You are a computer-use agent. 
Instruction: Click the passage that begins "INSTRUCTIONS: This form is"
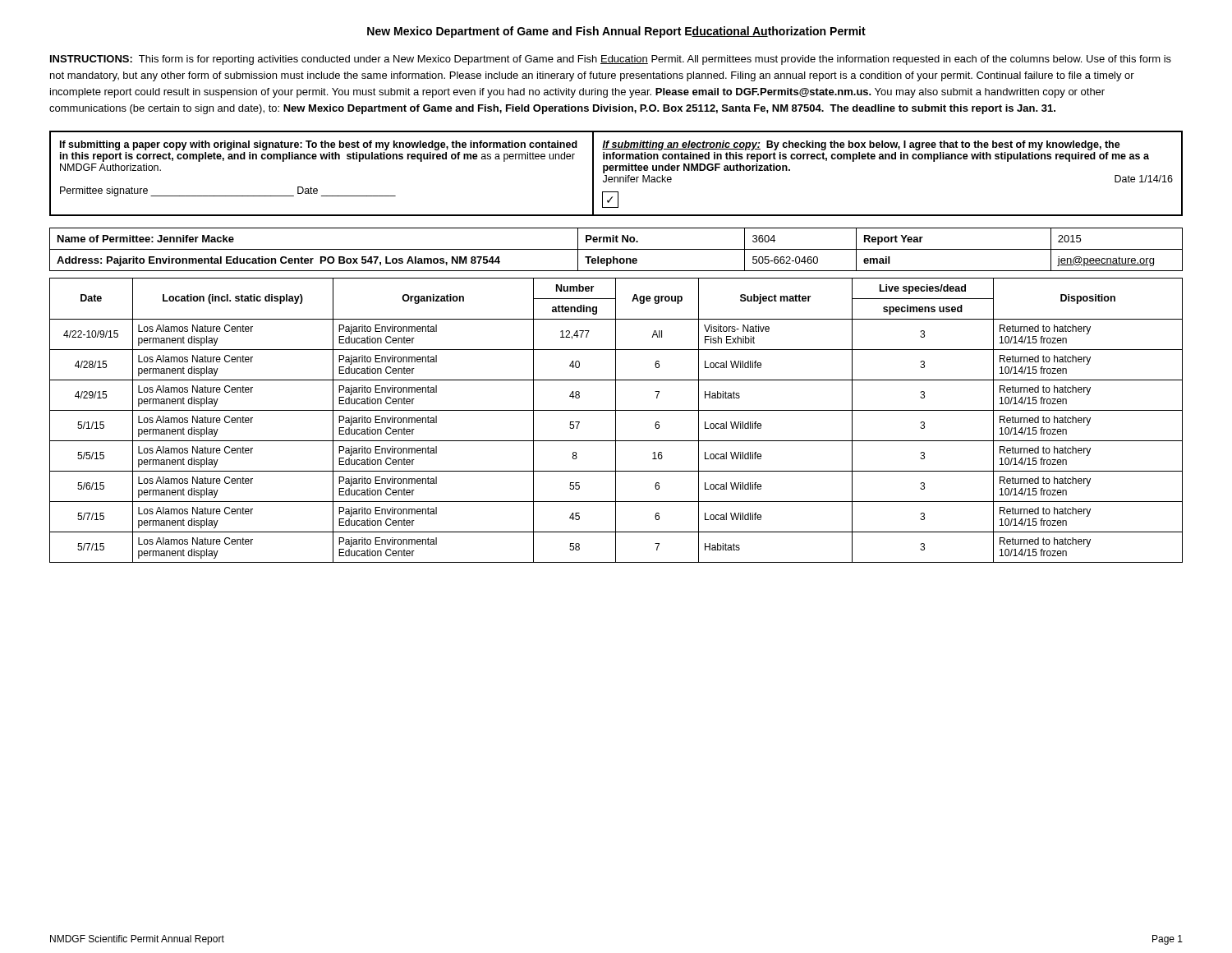coord(610,84)
